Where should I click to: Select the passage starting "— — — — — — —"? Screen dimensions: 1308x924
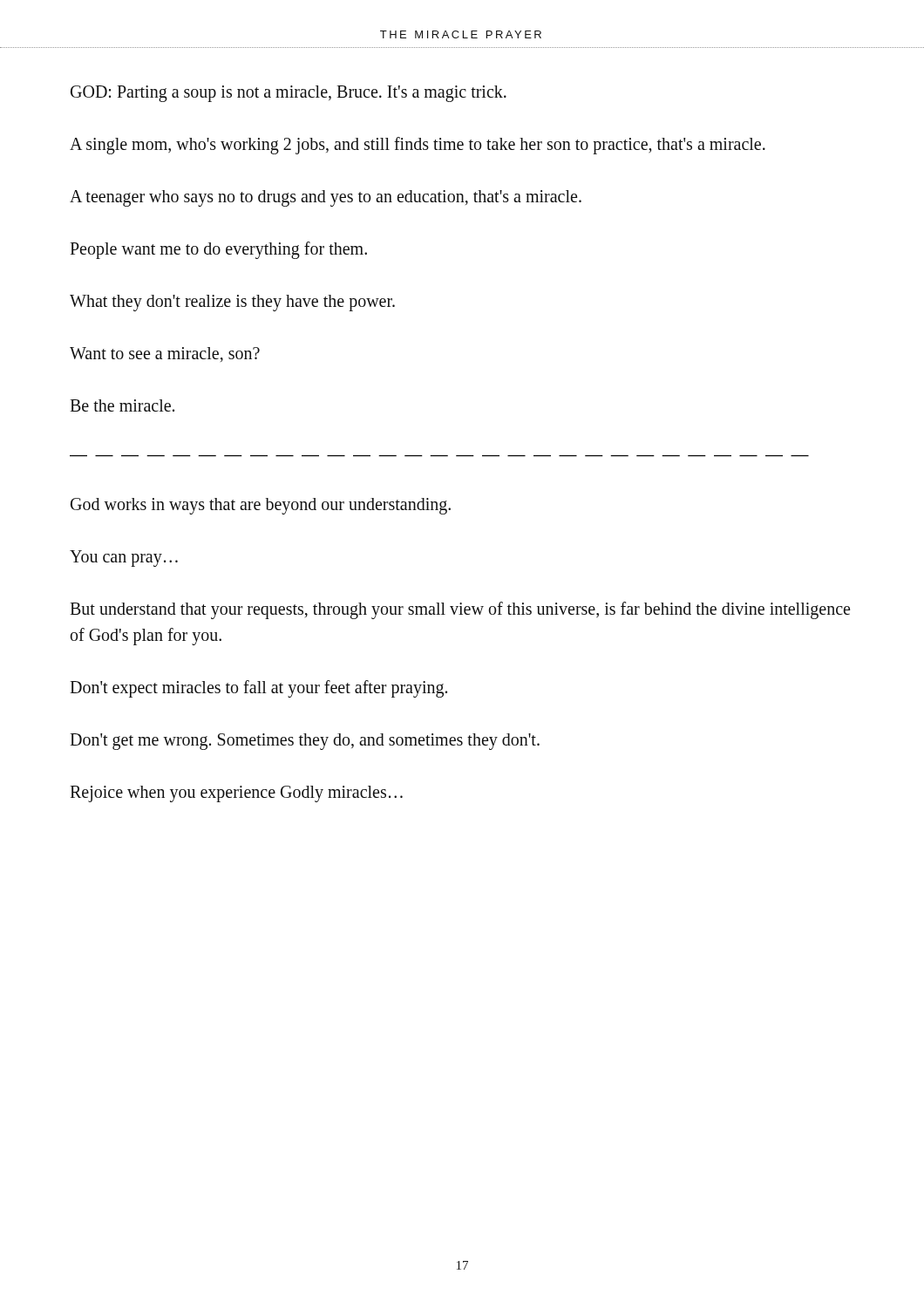coord(440,454)
